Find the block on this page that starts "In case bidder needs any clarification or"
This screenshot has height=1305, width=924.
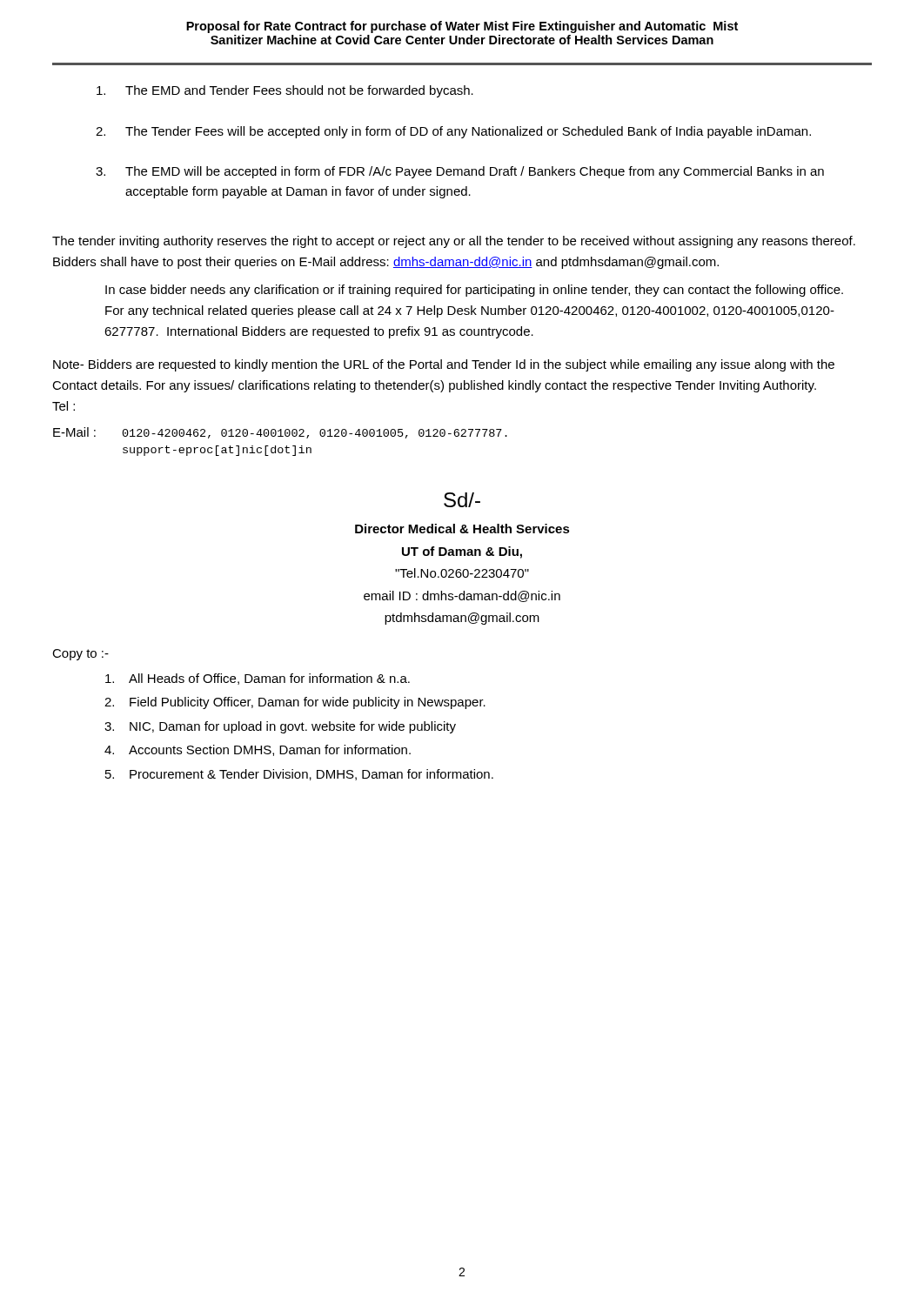[474, 310]
